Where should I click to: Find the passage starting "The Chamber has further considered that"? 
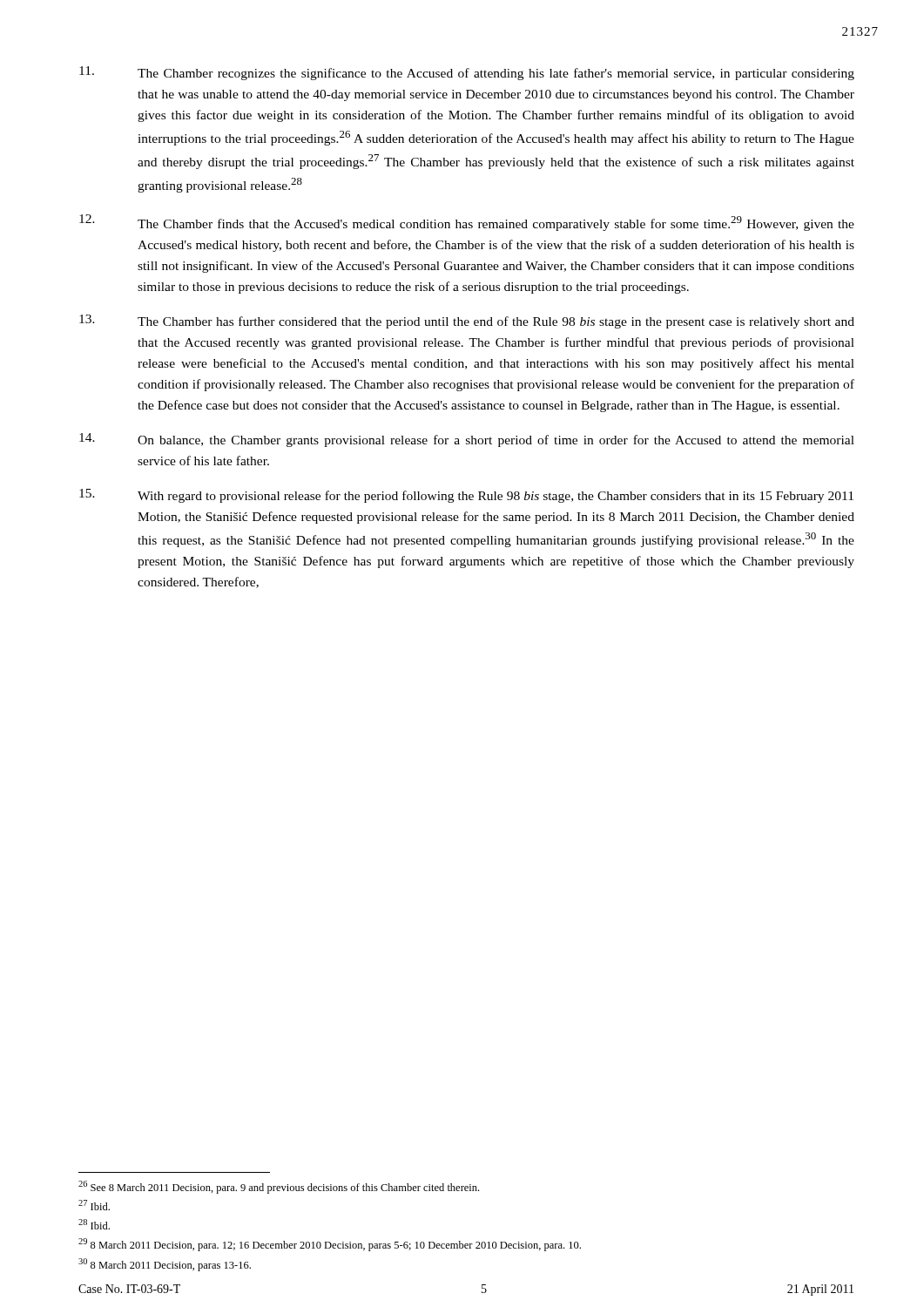point(466,363)
